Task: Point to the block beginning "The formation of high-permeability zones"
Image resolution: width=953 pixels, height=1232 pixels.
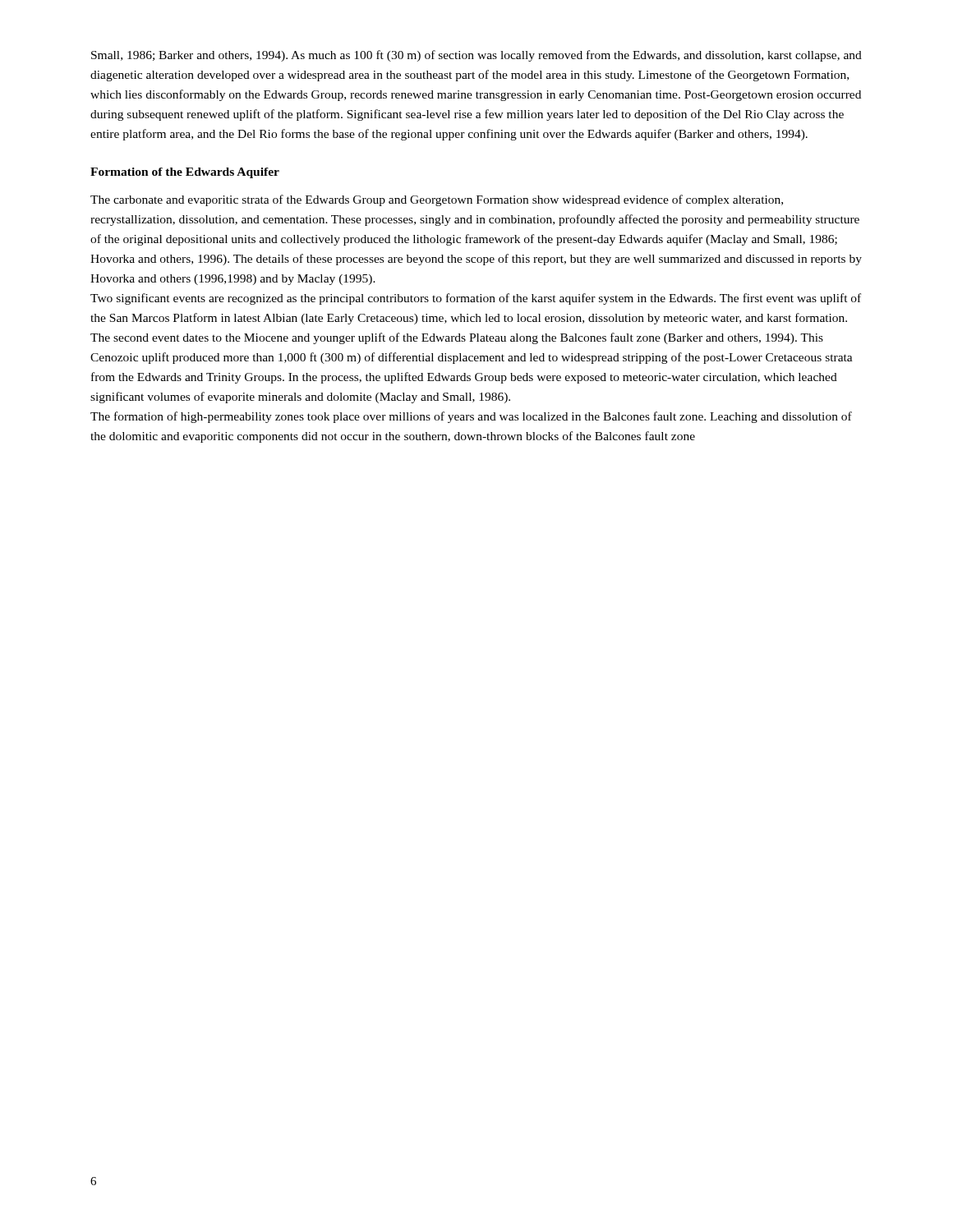Action: pos(476,427)
